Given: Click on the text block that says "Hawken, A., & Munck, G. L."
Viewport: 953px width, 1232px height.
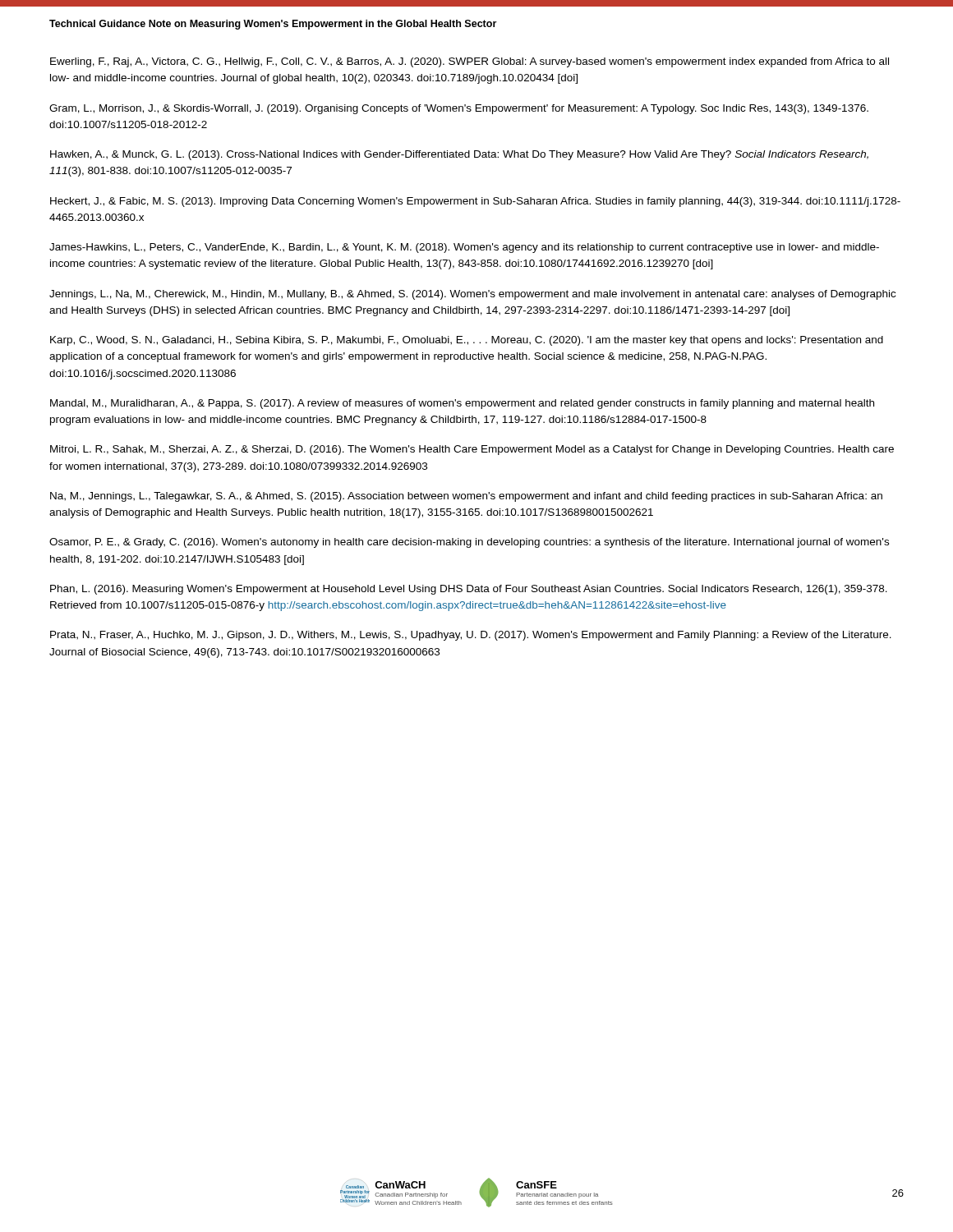Looking at the screenshot, I should (459, 162).
